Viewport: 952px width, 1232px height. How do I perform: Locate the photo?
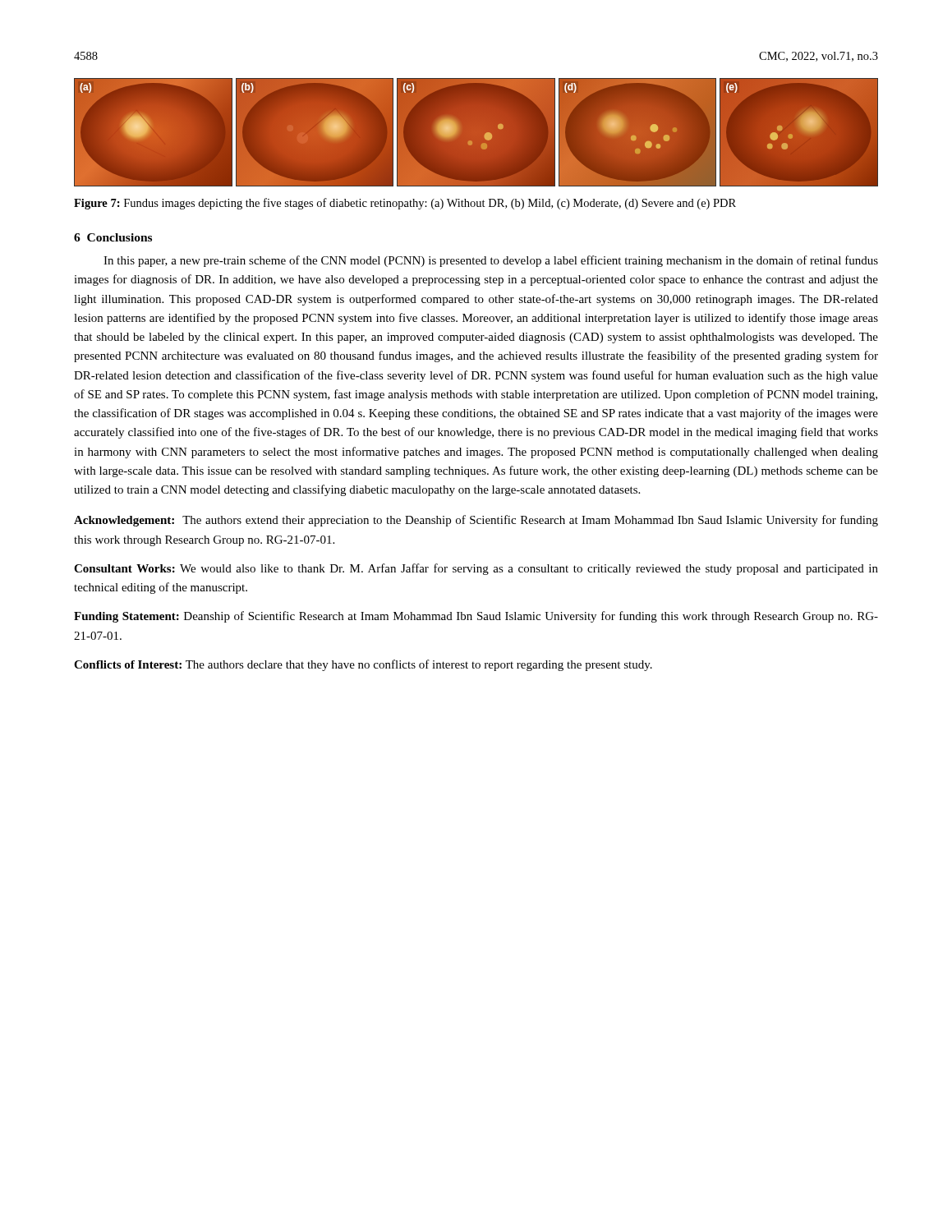(x=476, y=132)
